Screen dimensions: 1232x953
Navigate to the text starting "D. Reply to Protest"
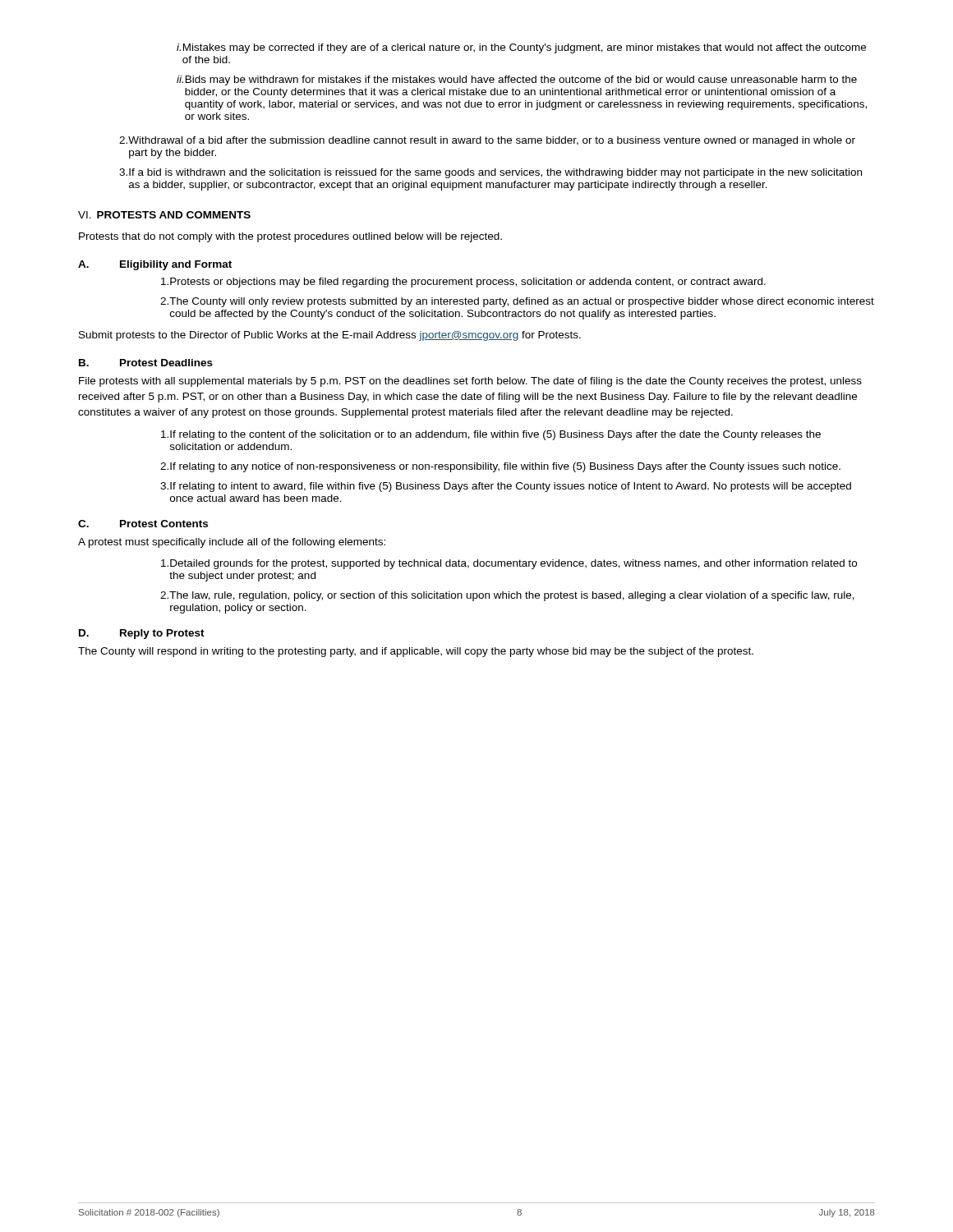pos(141,633)
